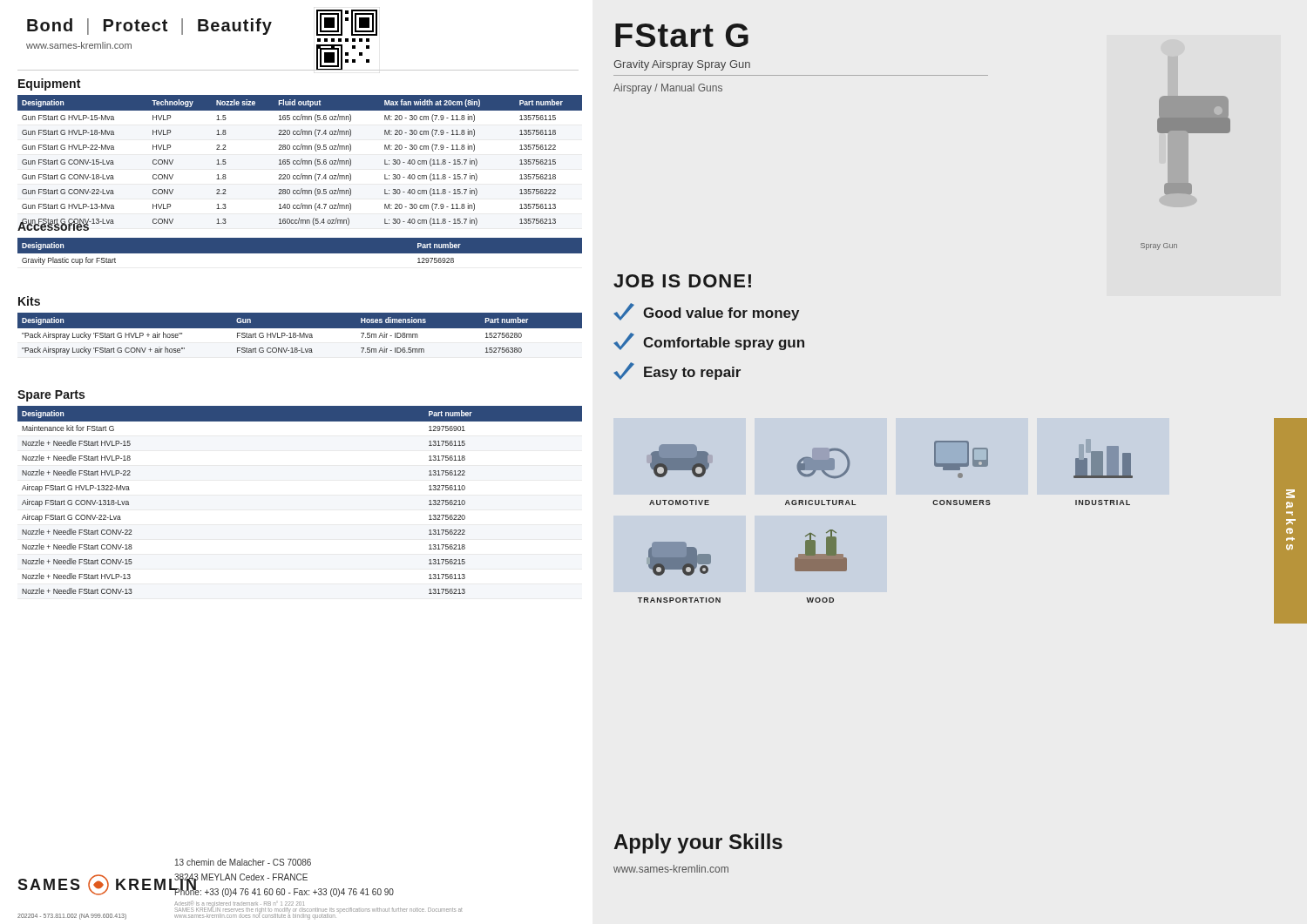Click on the section header containing "Equipment Designation Technology Nozzle size Fluid output Max"
This screenshot has height=924, width=1307.
pyautogui.click(x=300, y=153)
